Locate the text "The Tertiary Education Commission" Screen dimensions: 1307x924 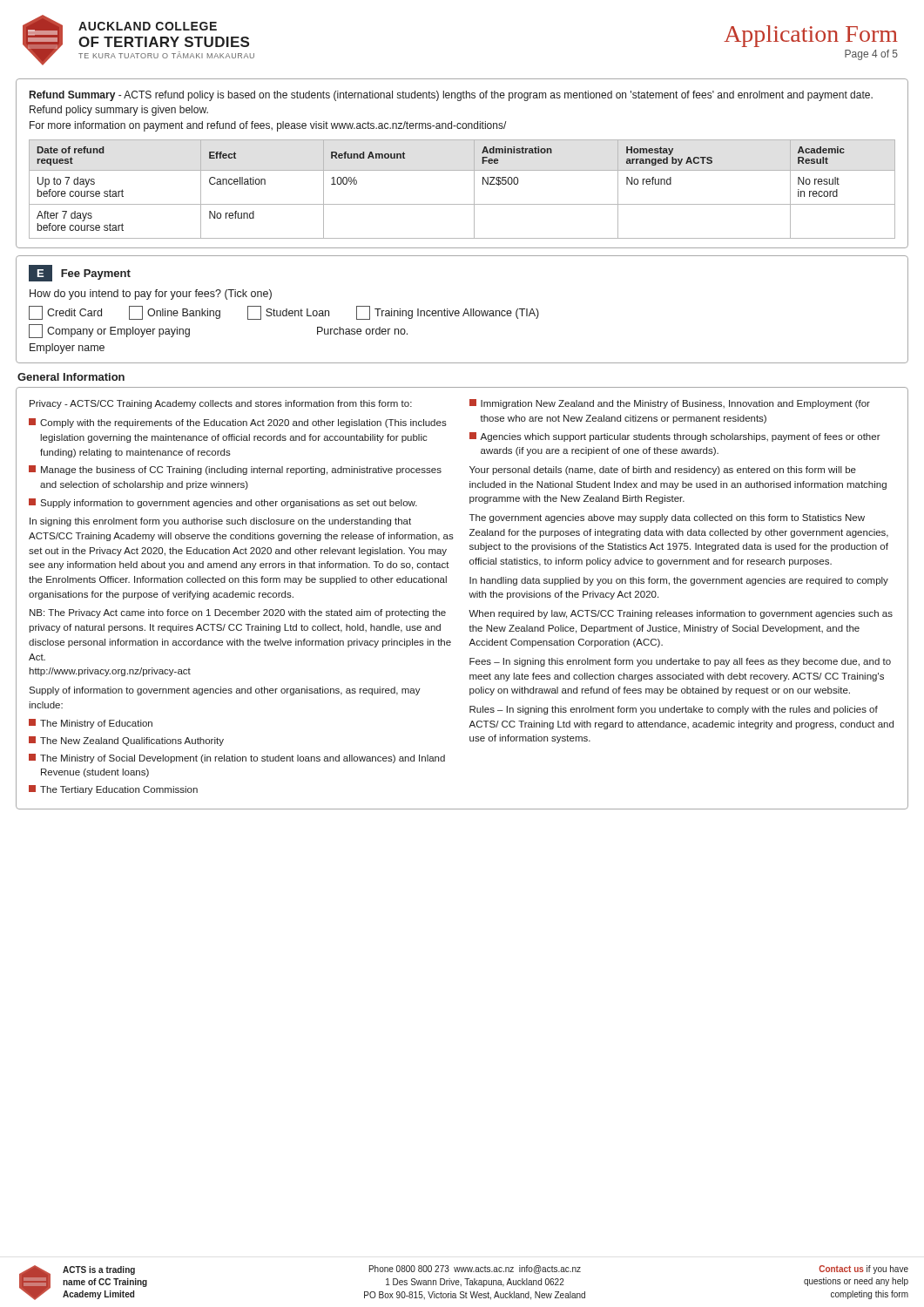tap(119, 789)
